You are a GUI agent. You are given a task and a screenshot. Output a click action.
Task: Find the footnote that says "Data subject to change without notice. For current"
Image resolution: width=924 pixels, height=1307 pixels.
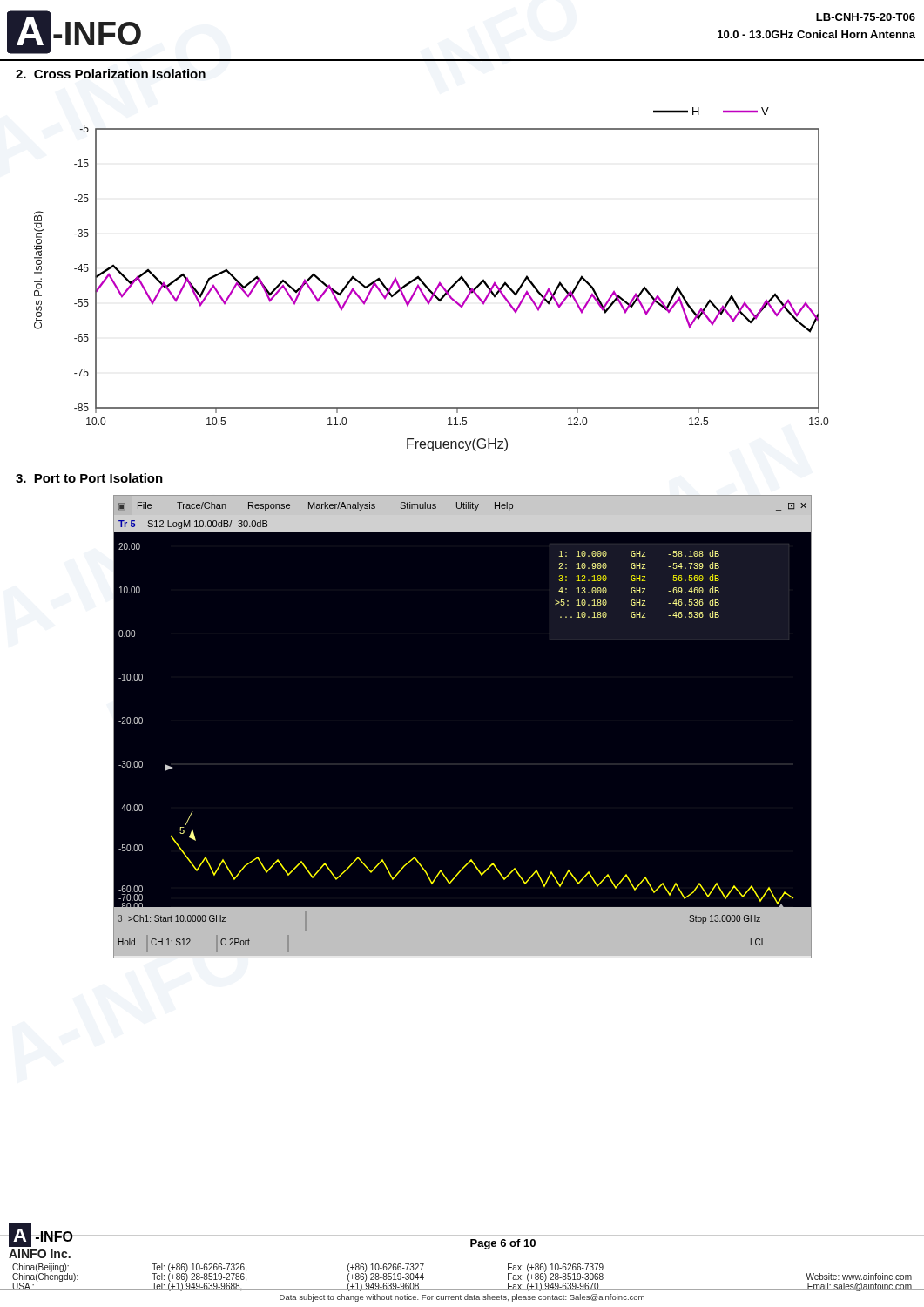(x=462, y=1297)
